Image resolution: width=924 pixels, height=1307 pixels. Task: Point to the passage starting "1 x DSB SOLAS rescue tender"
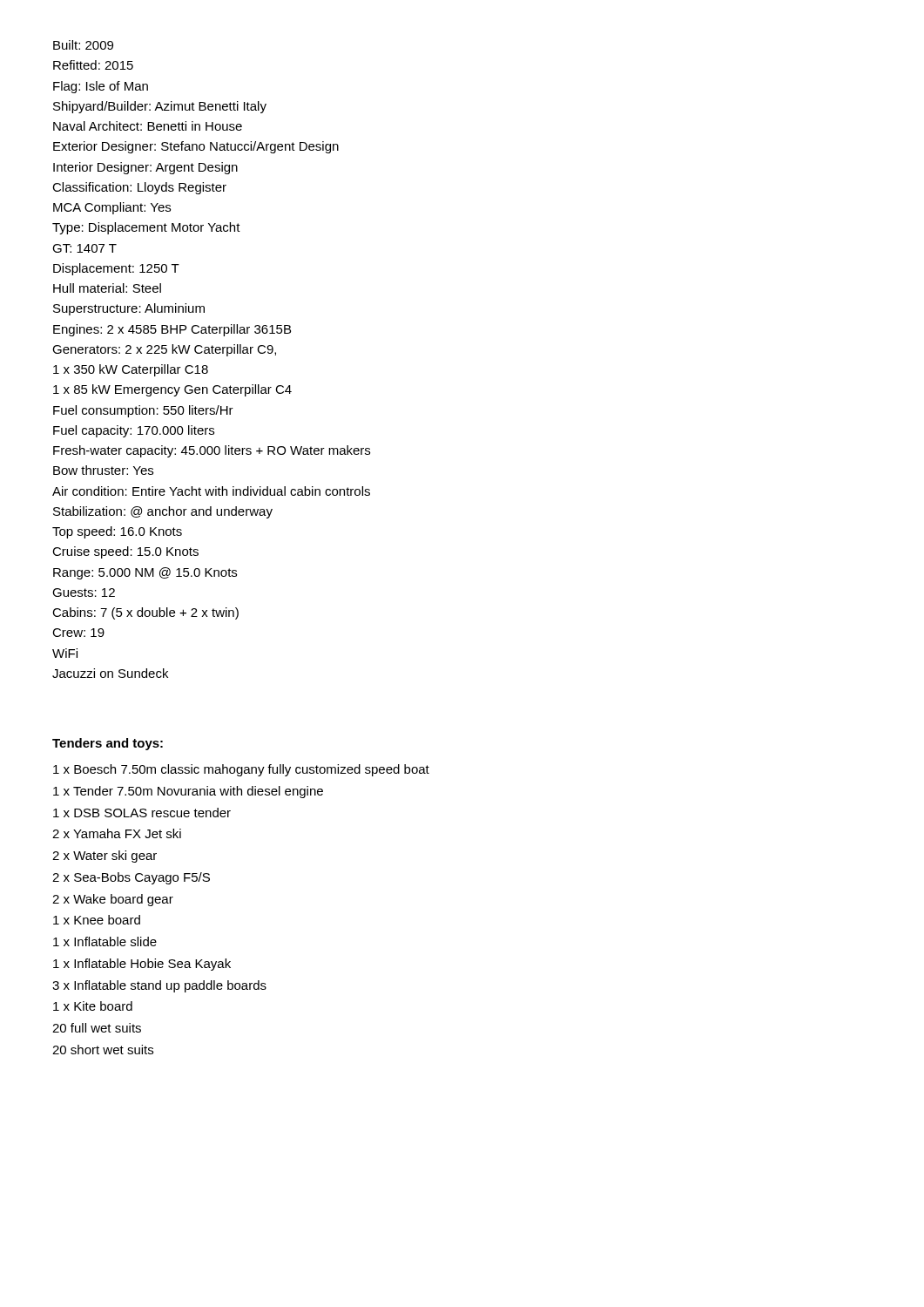(x=142, y=813)
